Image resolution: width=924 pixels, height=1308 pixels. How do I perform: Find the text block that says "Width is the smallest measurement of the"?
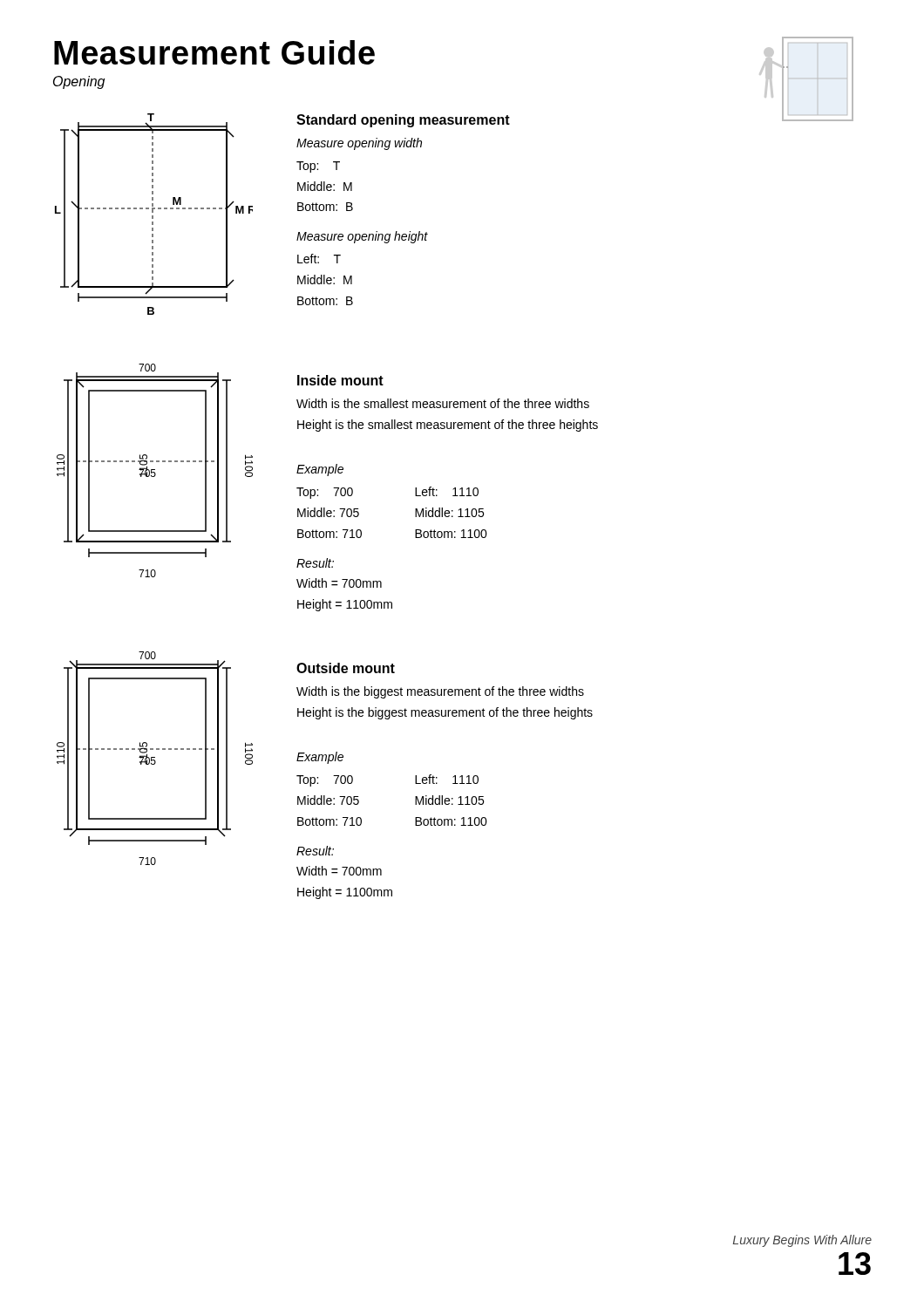pyautogui.click(x=443, y=403)
